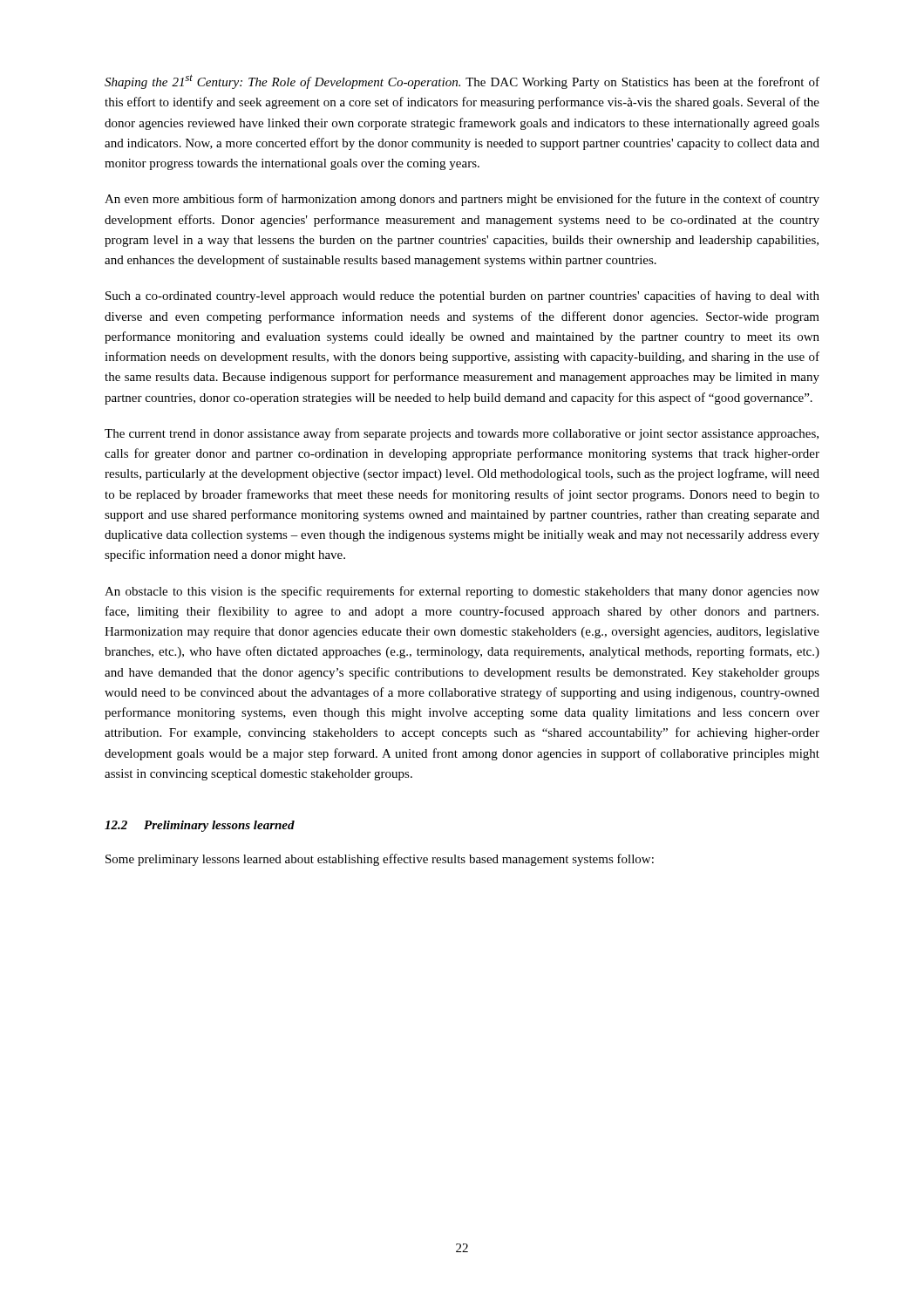Find the text block that says "An obstacle to"

[462, 683]
